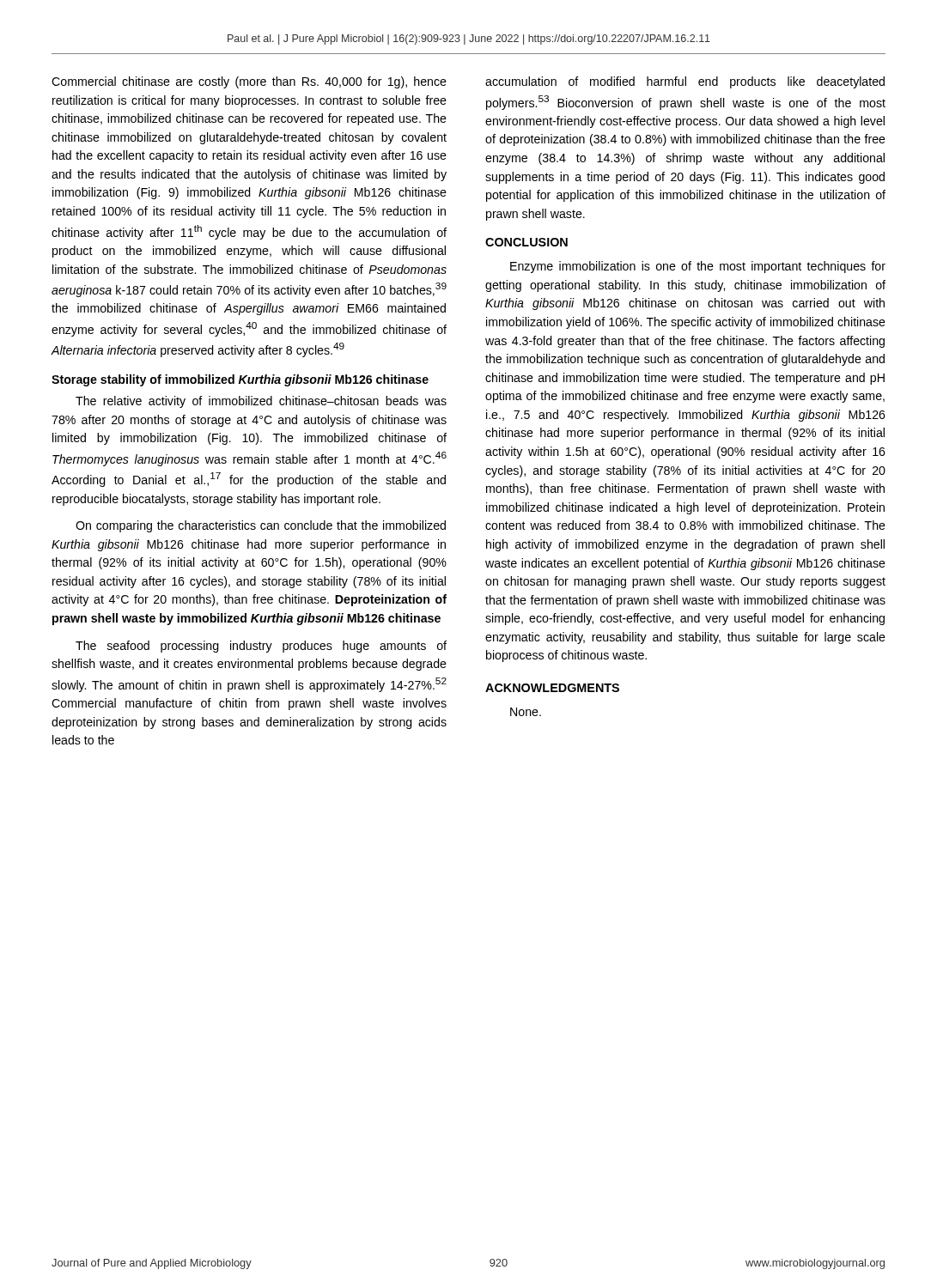937x1288 pixels.
Task: Point to the block starting "On comparing the characteristics can conclude"
Action: point(249,572)
